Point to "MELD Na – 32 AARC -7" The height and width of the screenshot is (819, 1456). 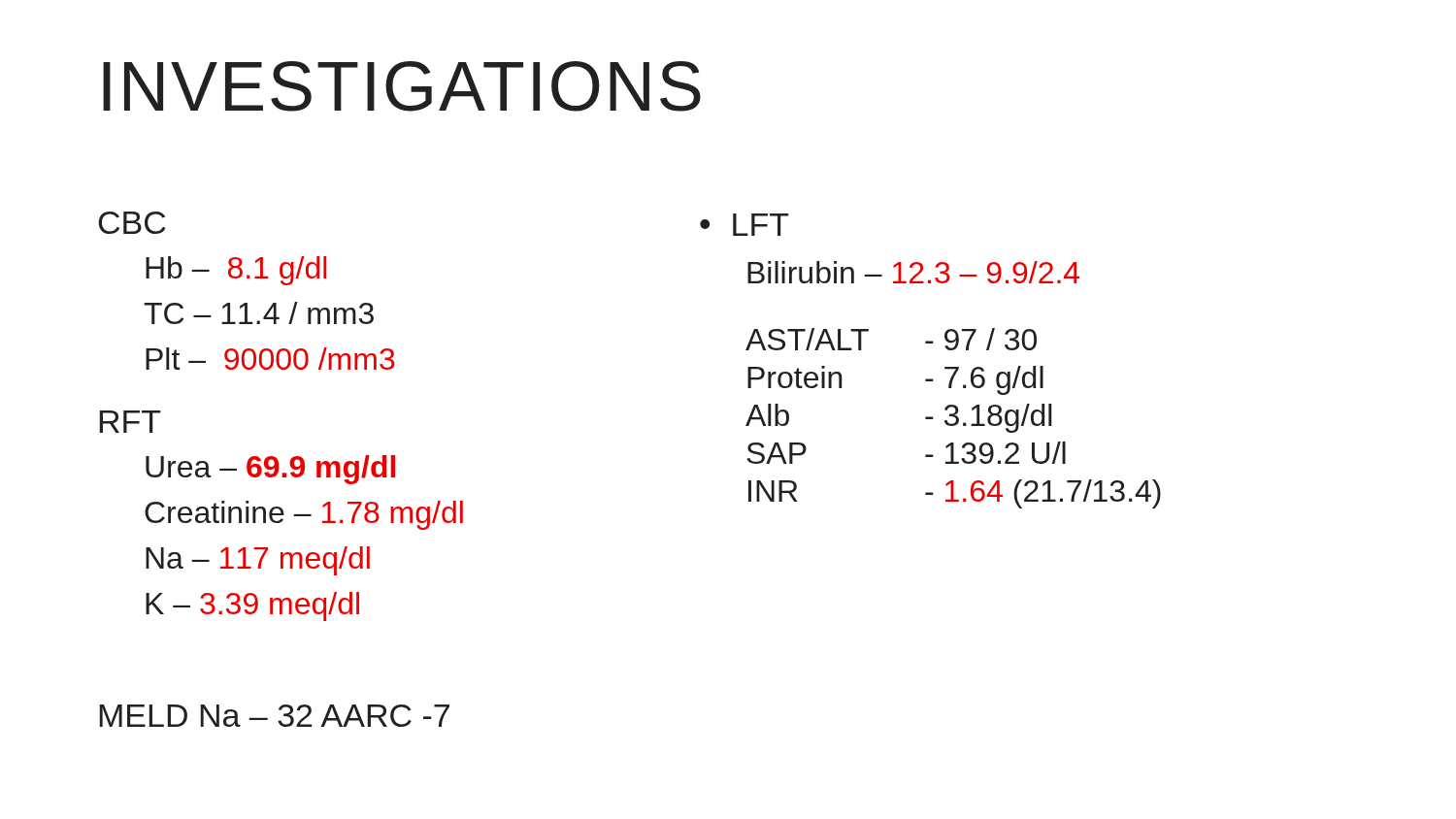(x=274, y=715)
